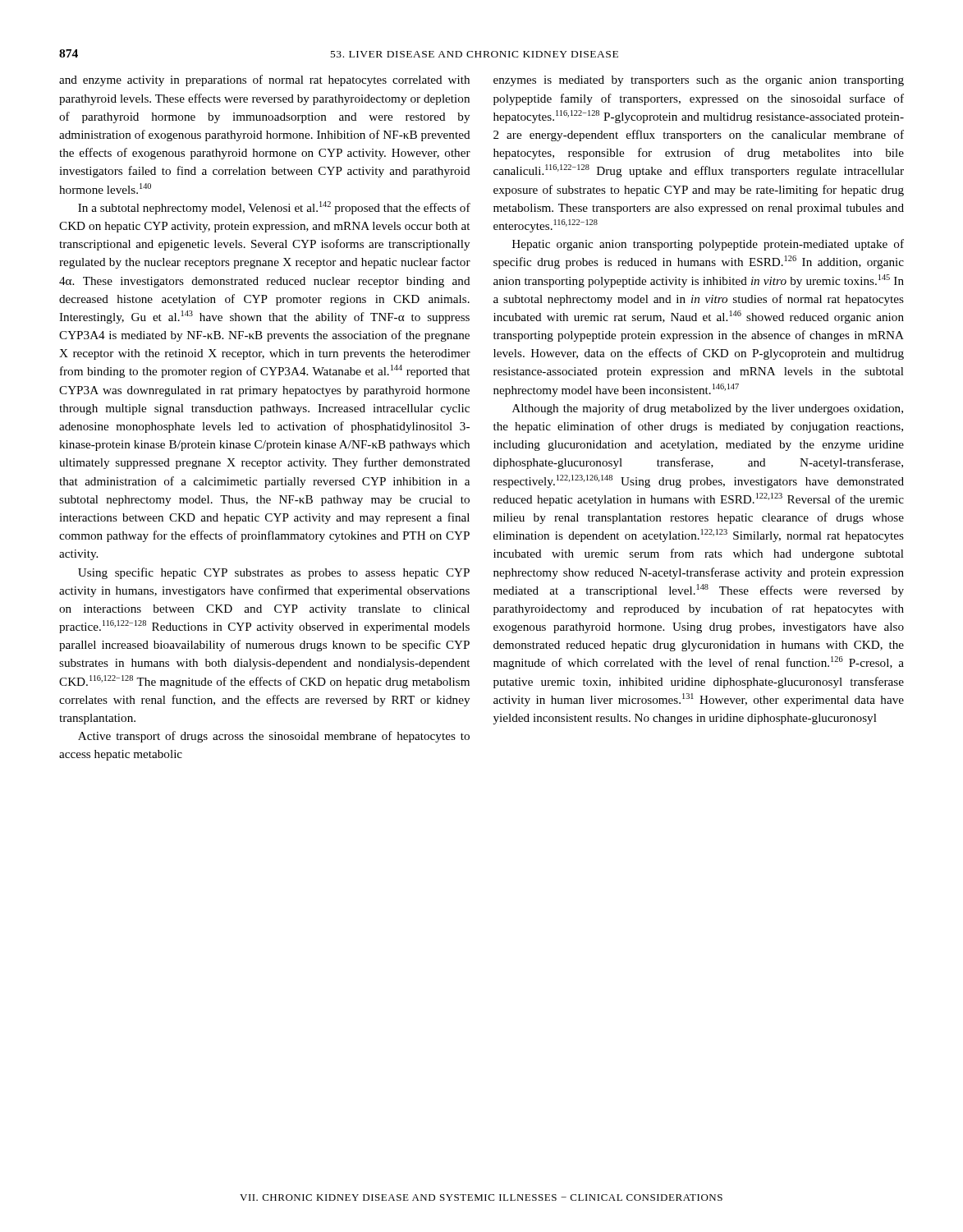963x1232 pixels.
Task: Select the text block containing "Using specific hepatic CYP substrates as probes"
Action: [265, 645]
